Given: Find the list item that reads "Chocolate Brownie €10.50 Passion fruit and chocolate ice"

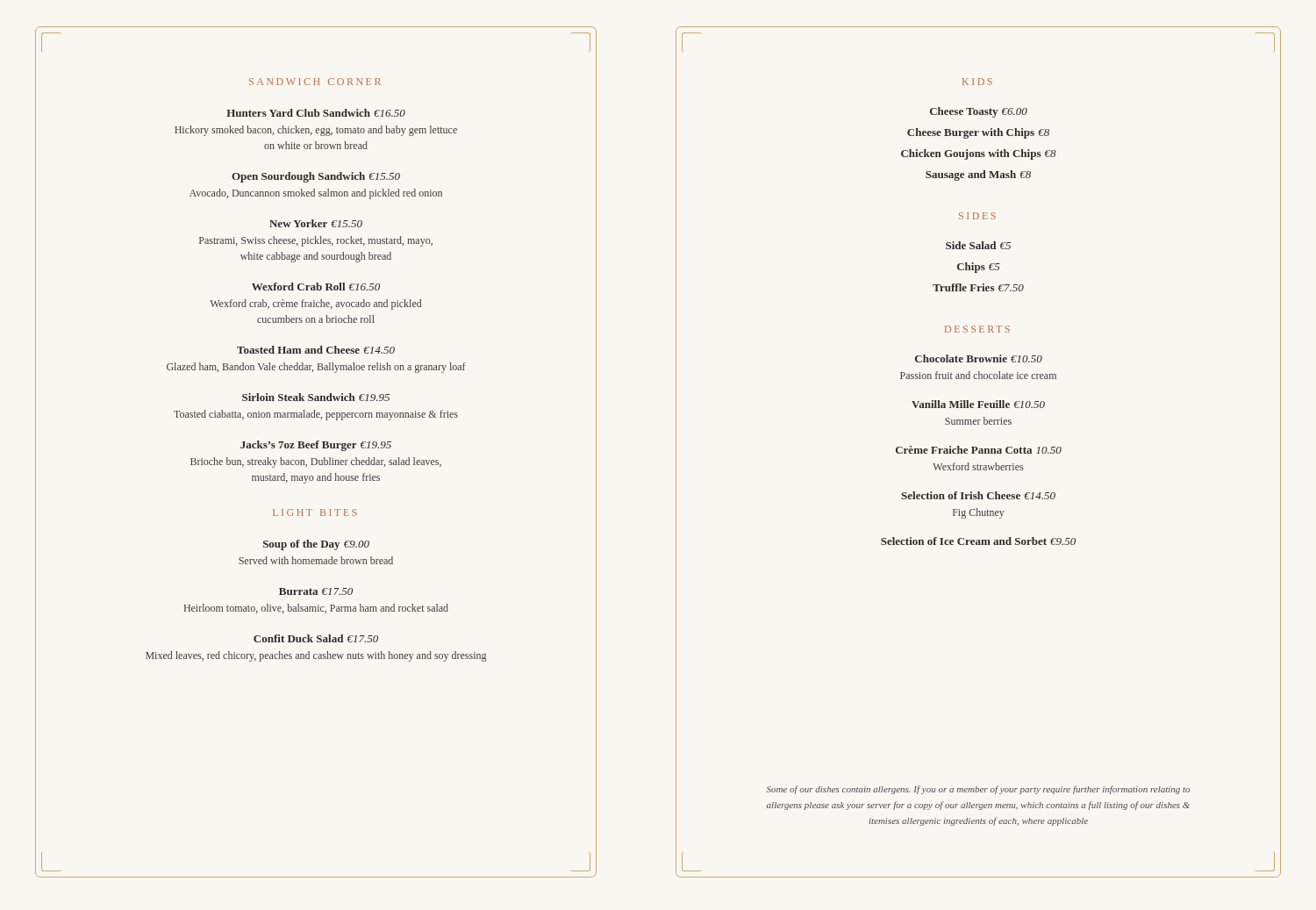Looking at the screenshot, I should point(978,367).
